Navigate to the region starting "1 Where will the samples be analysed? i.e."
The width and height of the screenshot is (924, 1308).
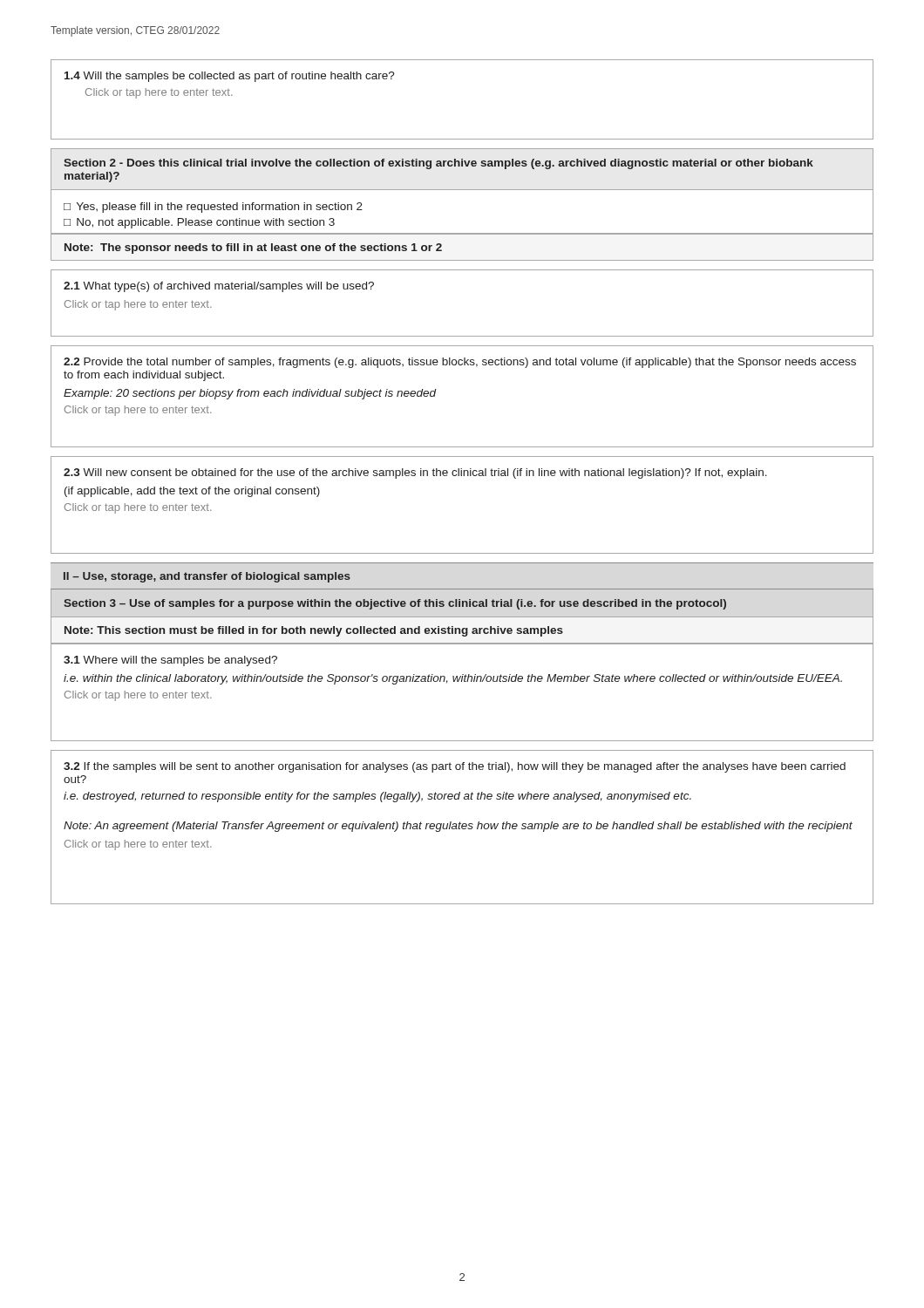pos(462,692)
